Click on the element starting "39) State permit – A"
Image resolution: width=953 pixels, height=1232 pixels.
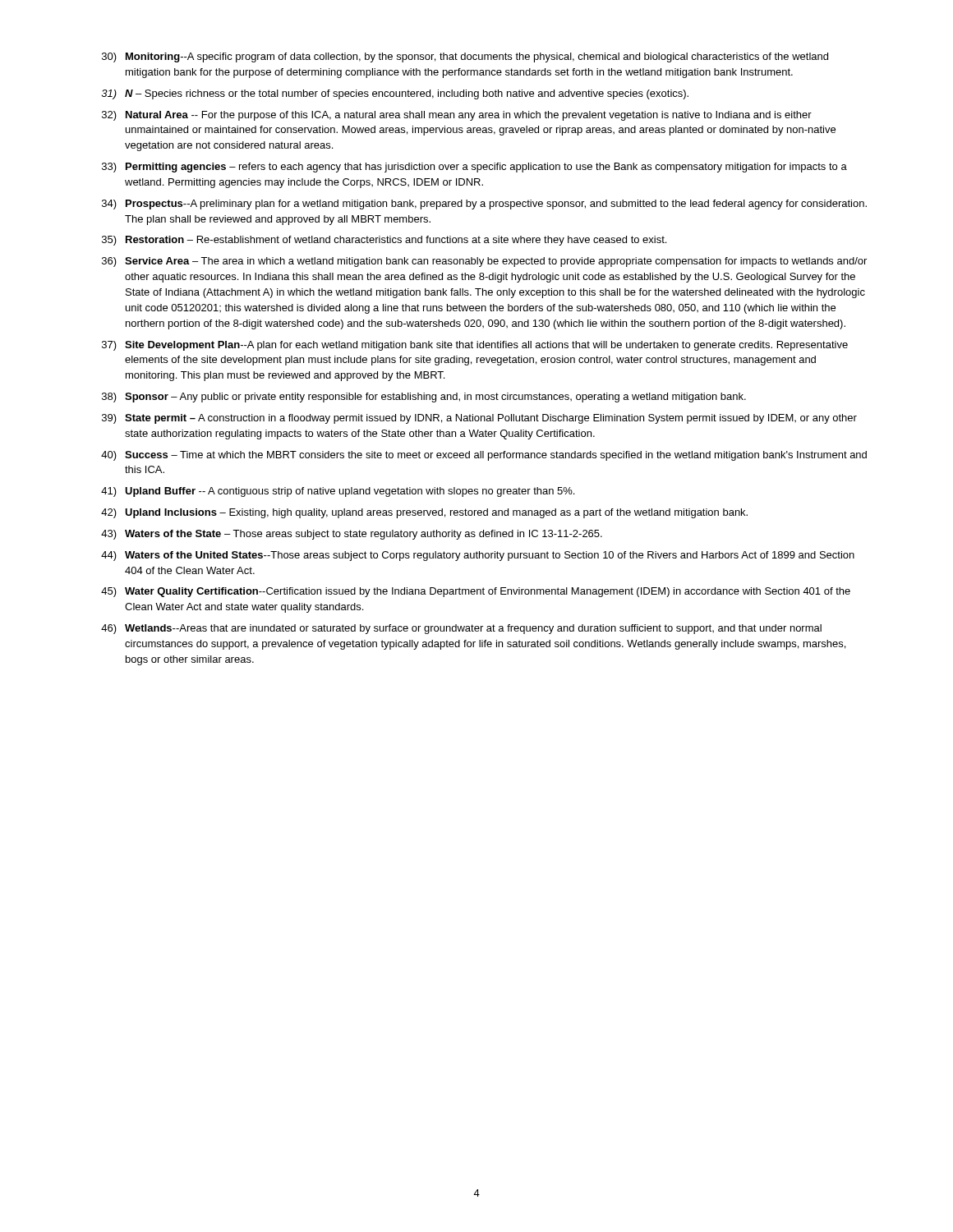click(476, 426)
